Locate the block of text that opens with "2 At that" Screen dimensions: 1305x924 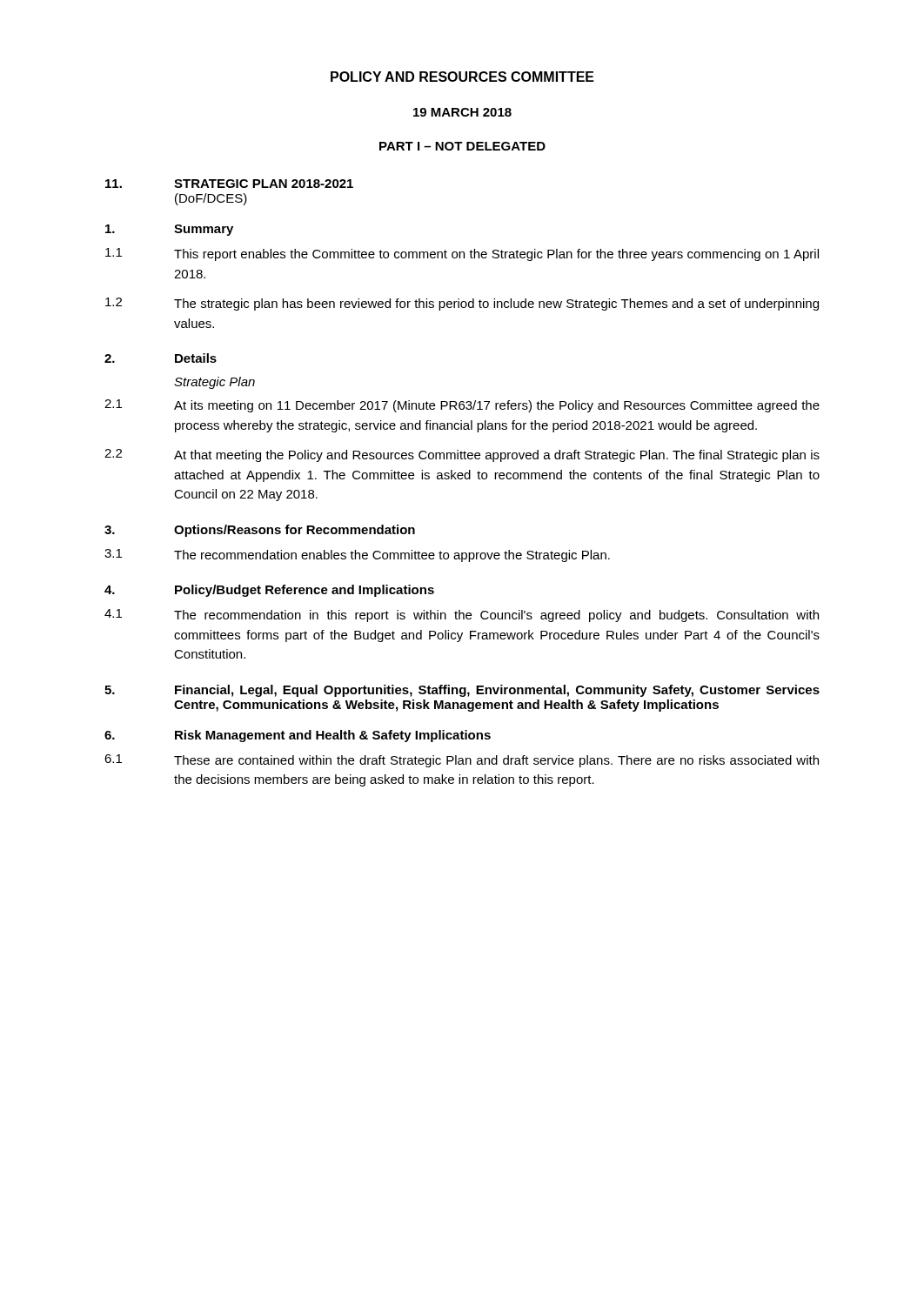tap(462, 475)
